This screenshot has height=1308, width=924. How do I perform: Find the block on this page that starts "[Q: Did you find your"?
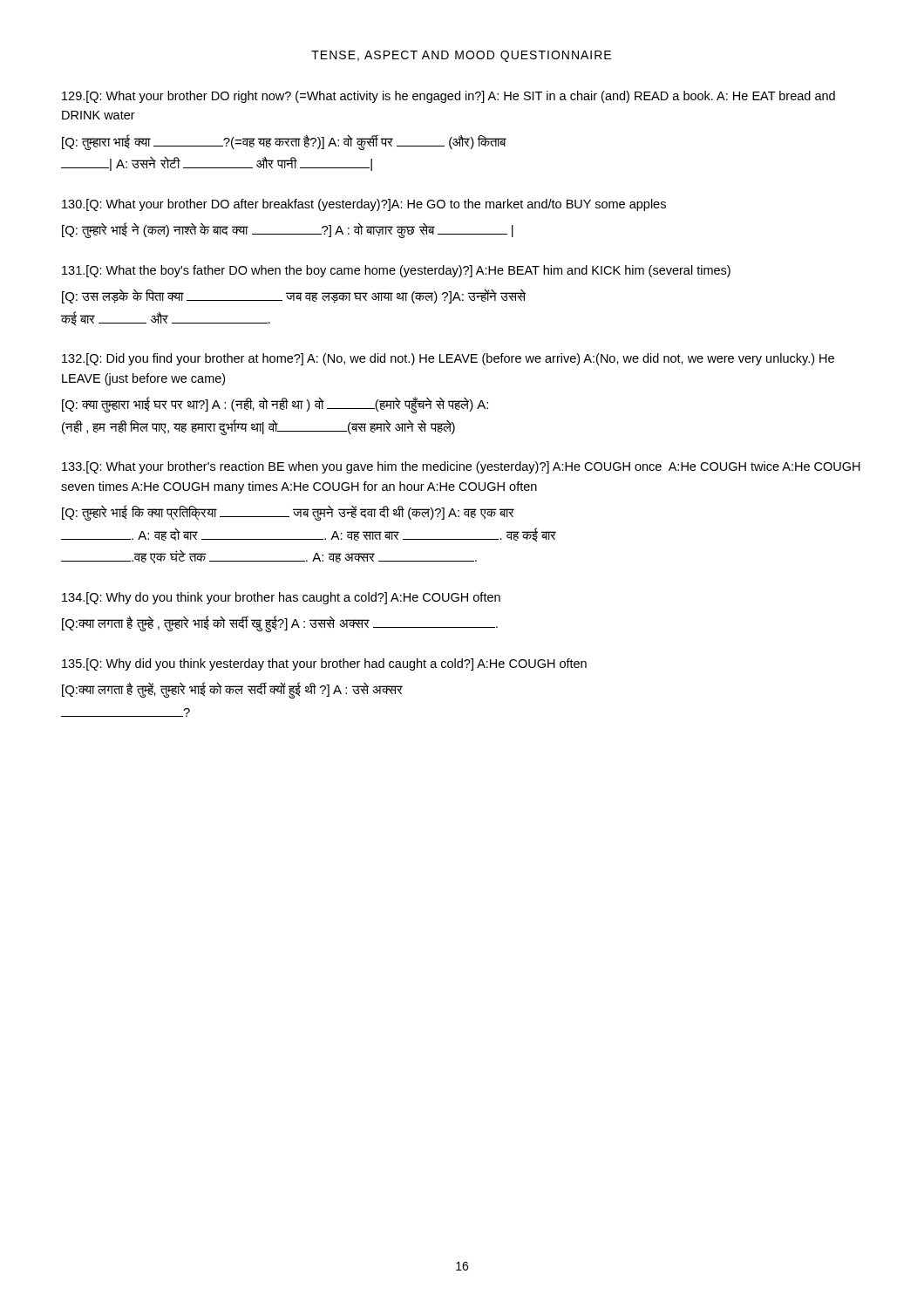pyautogui.click(x=462, y=394)
